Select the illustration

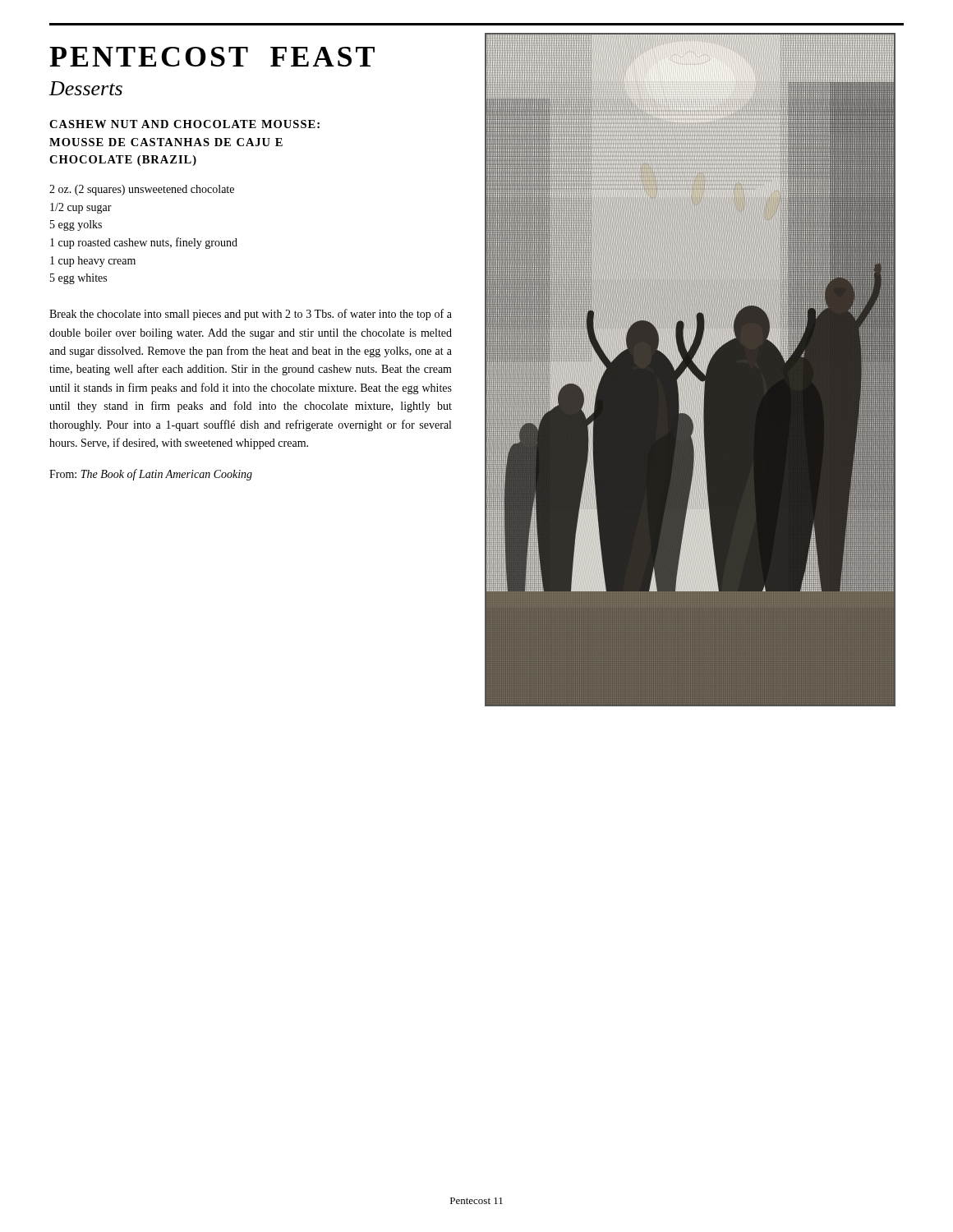[690, 371]
